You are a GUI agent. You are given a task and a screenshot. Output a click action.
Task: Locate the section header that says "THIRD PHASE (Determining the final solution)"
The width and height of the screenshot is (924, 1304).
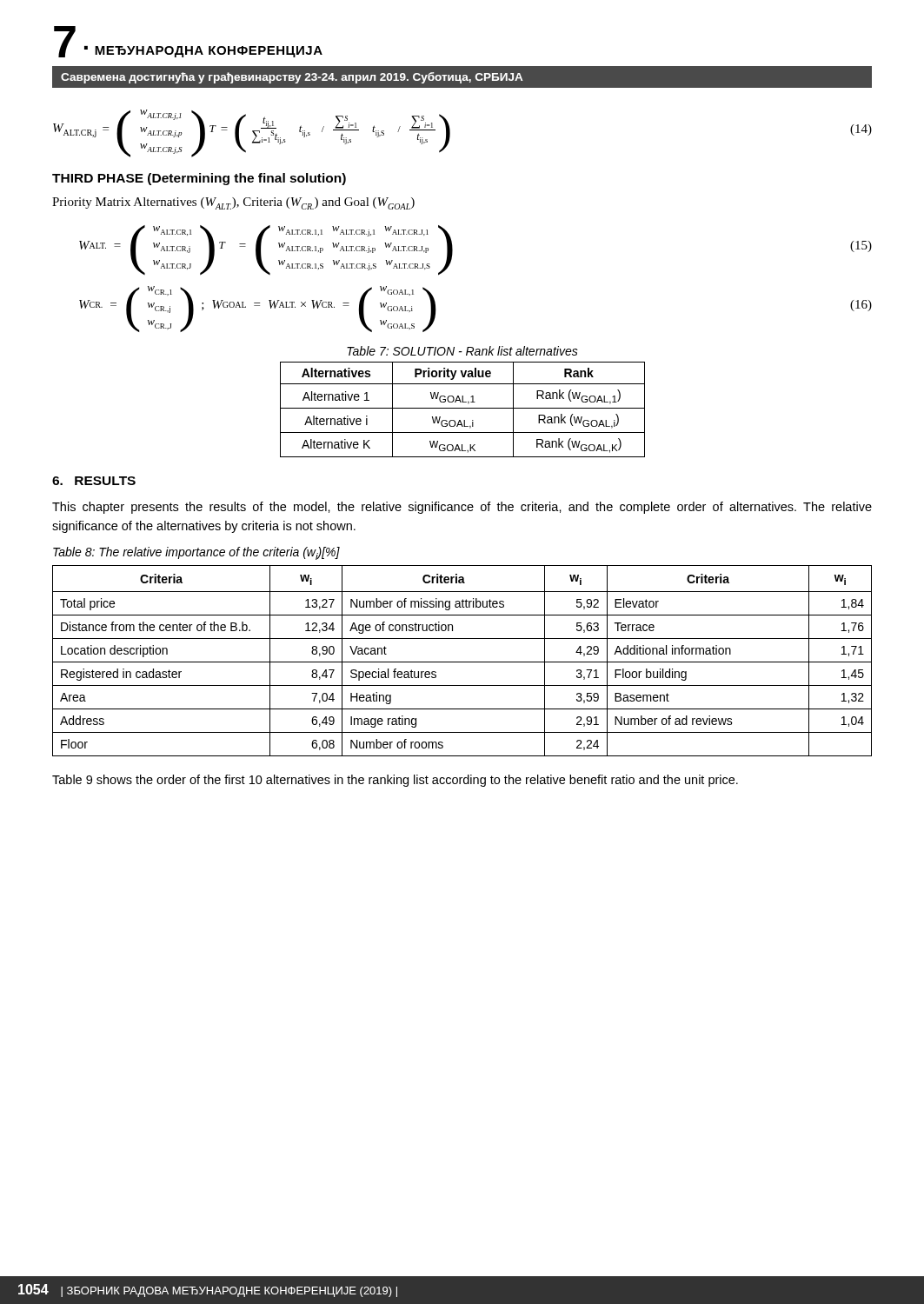[x=199, y=178]
